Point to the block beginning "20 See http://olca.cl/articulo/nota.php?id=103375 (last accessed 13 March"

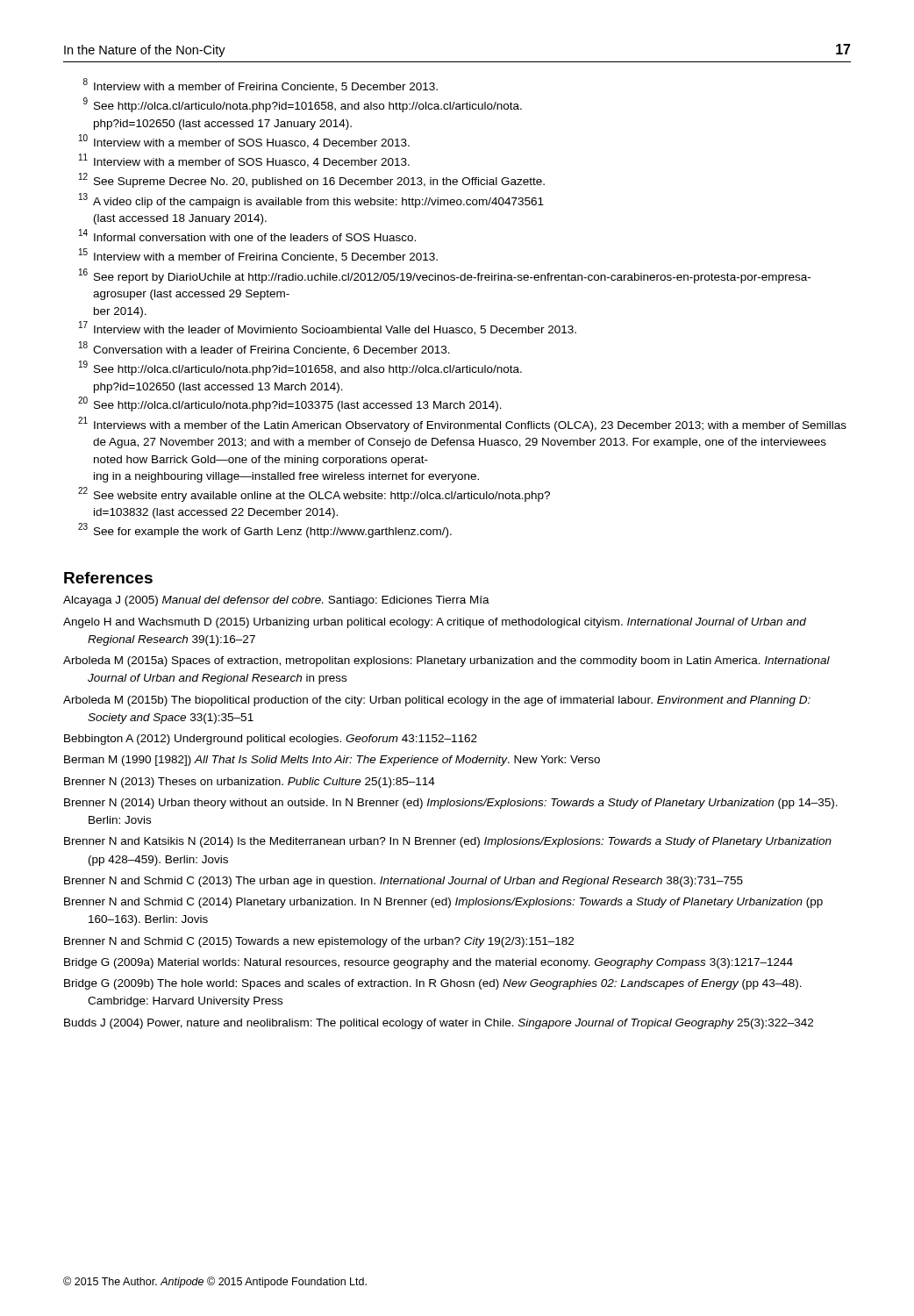[x=457, y=405]
